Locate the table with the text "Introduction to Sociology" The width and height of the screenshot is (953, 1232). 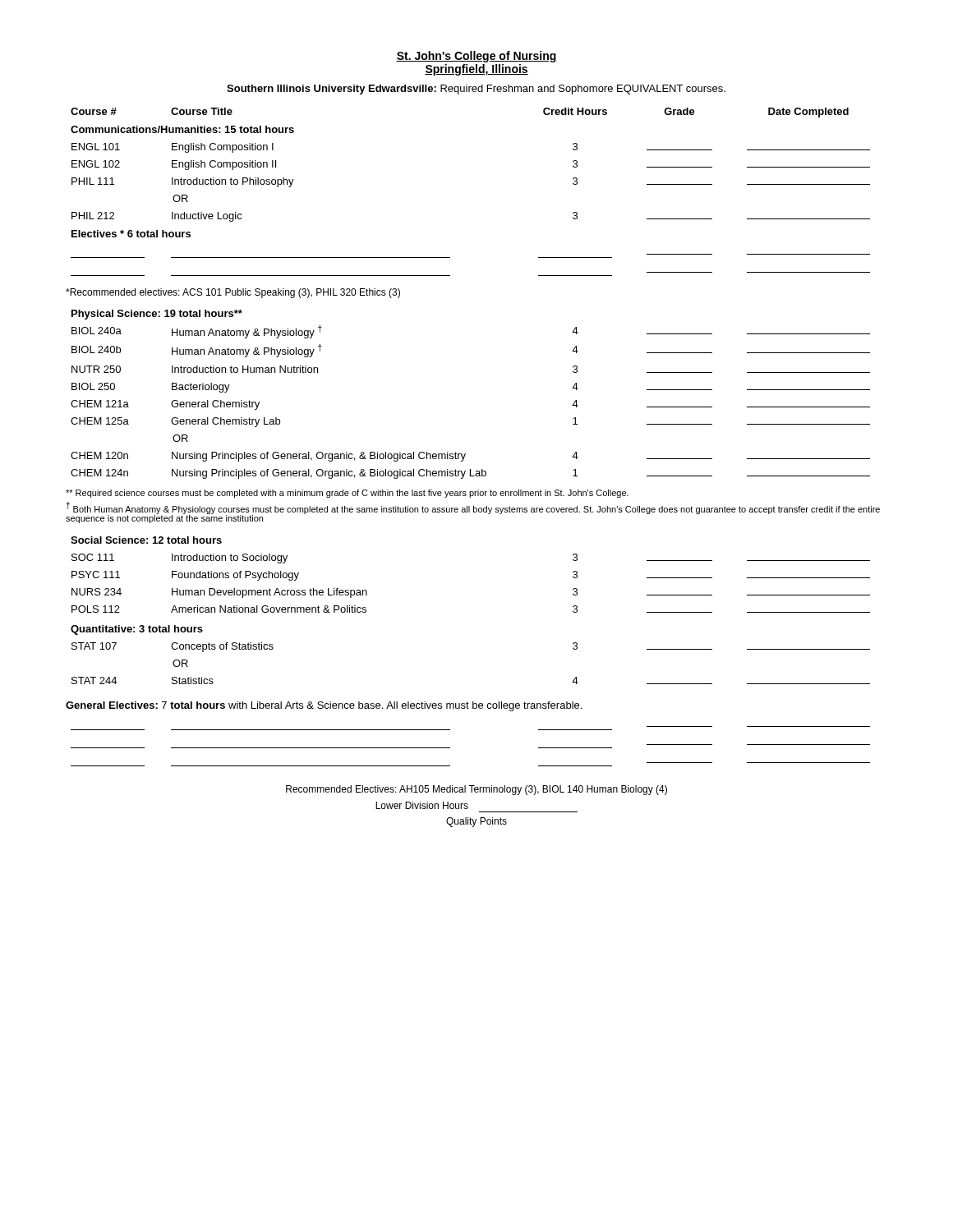476,610
